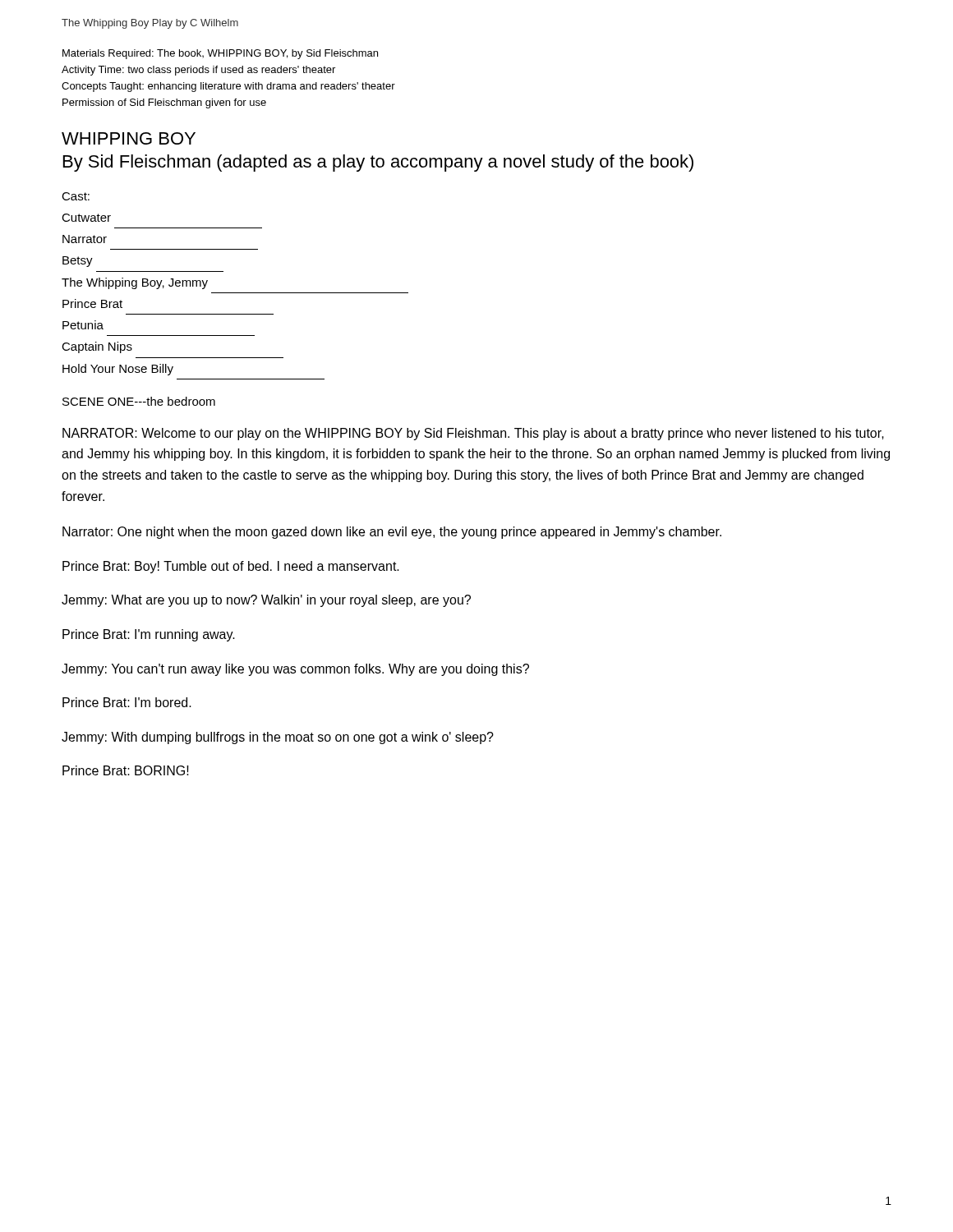Viewport: 953px width, 1232px height.
Task: Point to the block beginning "Narrator: One night when the moon gazed"
Action: click(392, 532)
